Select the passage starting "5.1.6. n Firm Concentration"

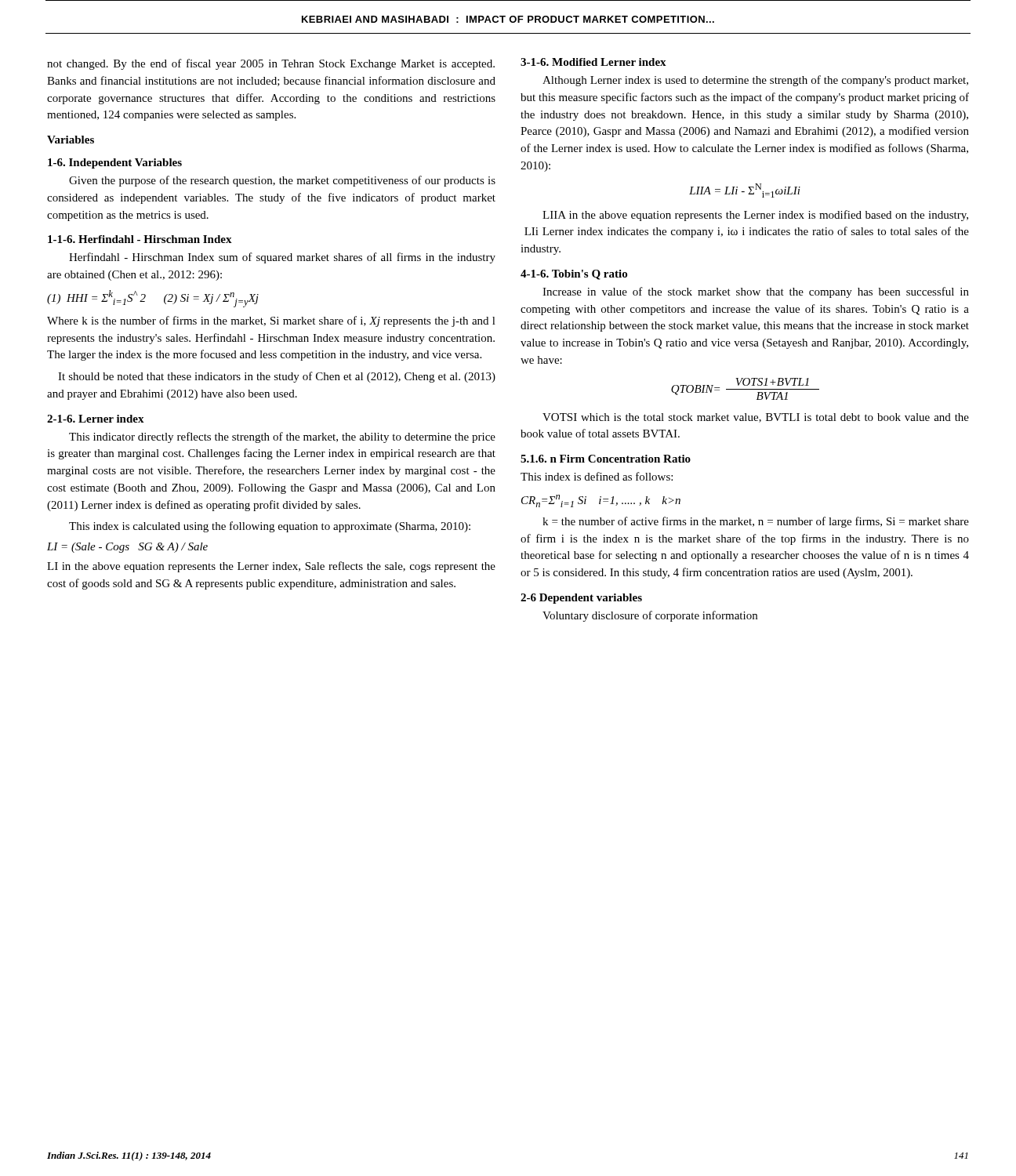(x=606, y=459)
